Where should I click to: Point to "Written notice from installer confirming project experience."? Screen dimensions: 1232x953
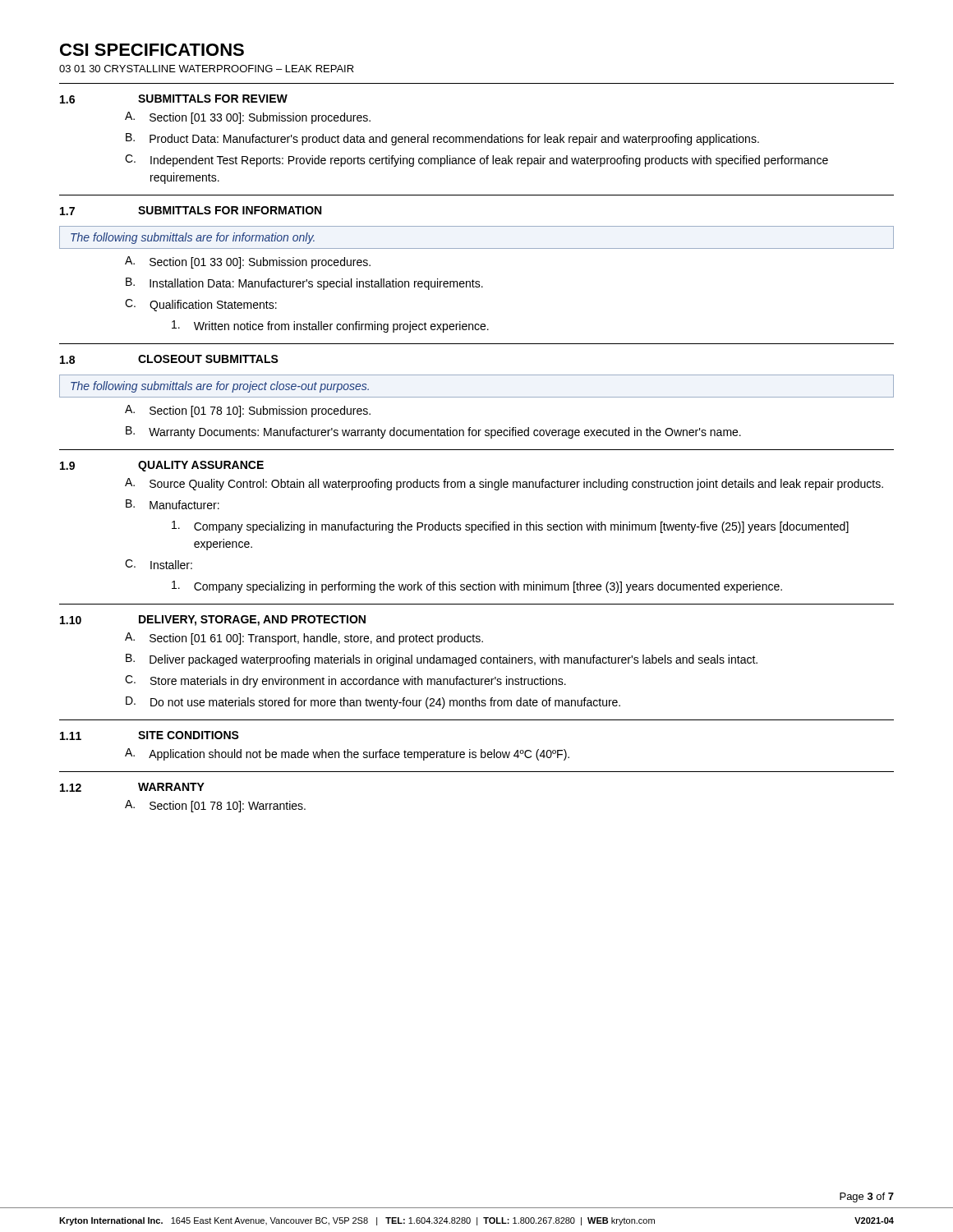[x=476, y=326]
